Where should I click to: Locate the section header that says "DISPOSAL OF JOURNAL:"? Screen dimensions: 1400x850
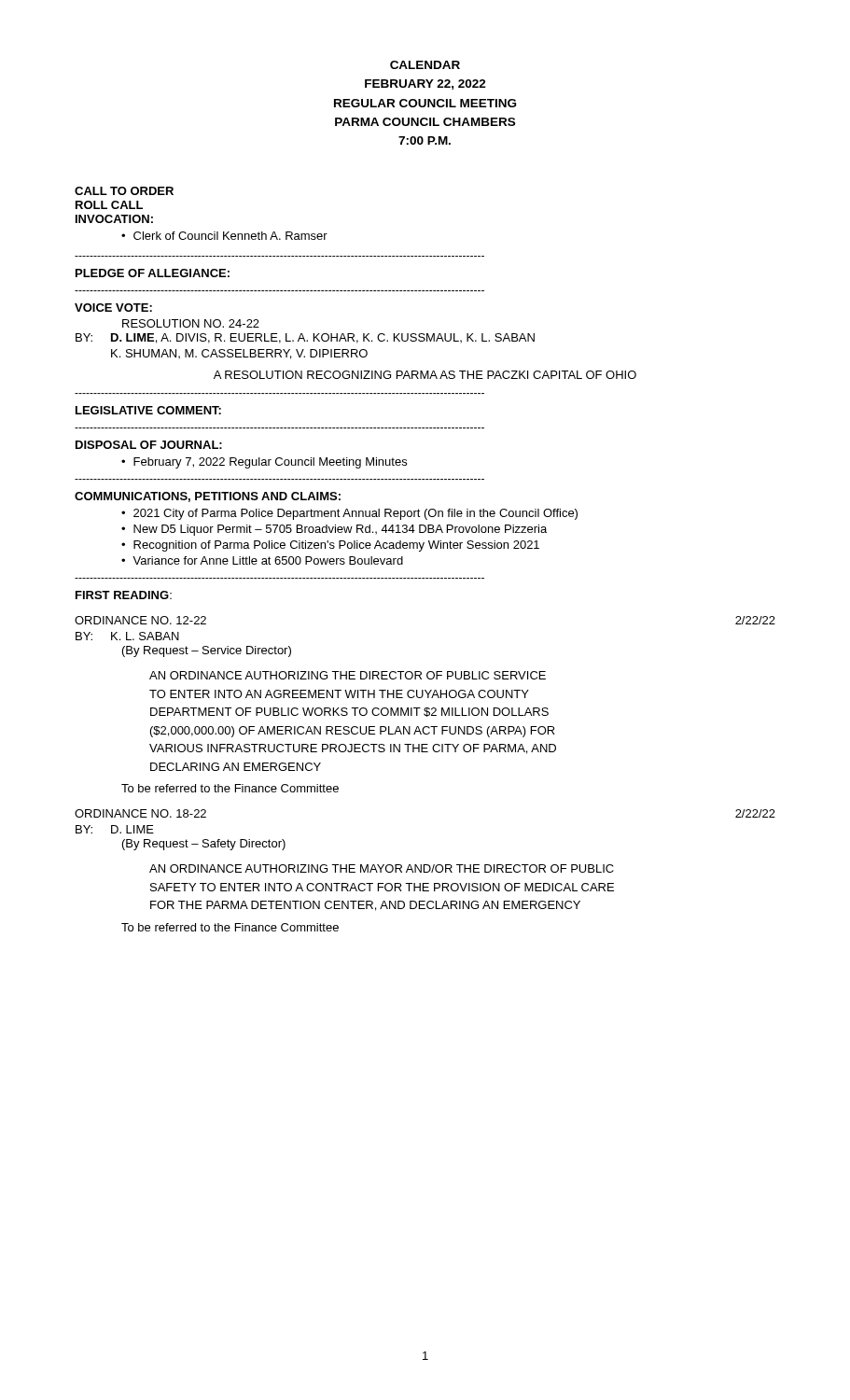[149, 445]
